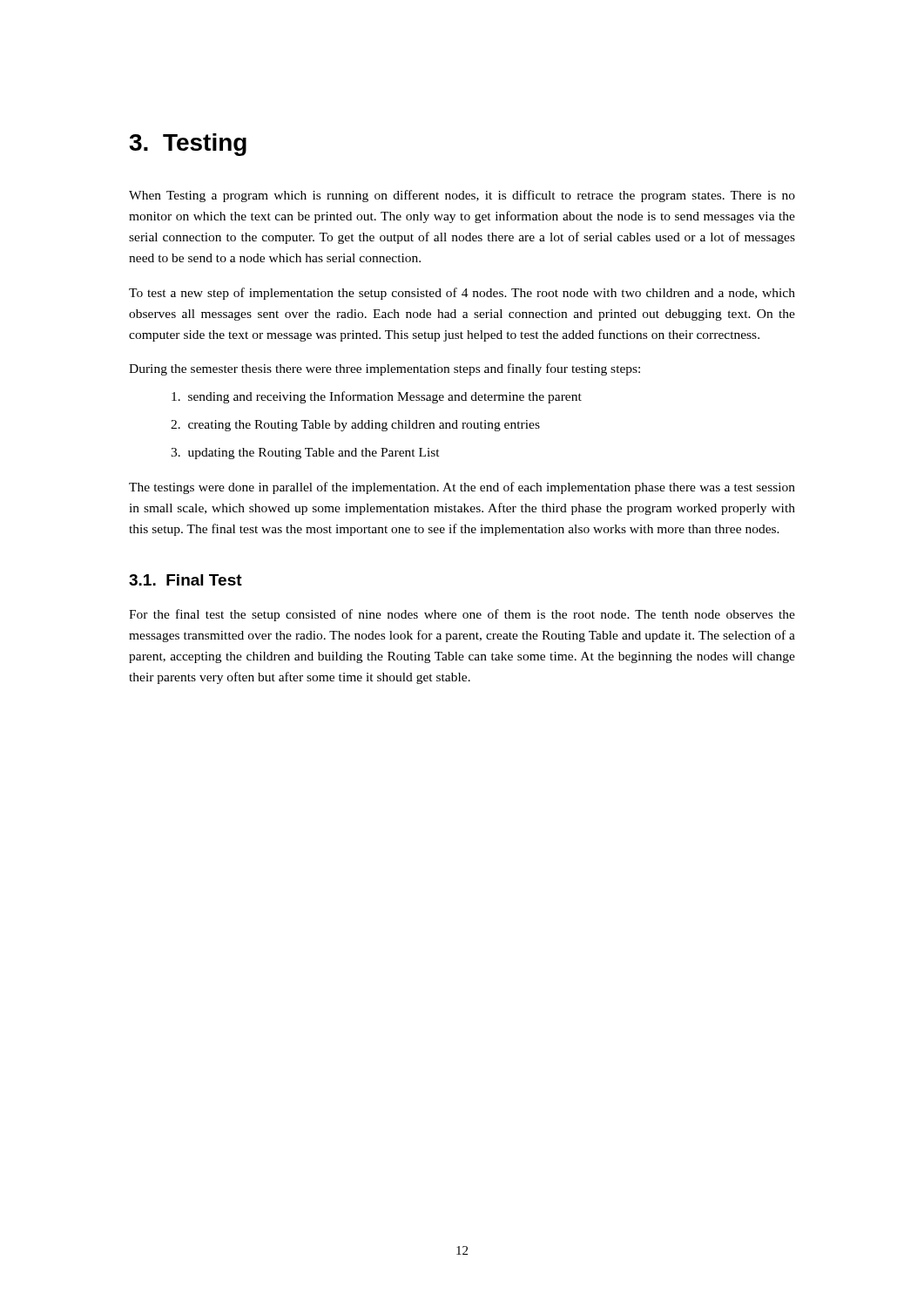The width and height of the screenshot is (924, 1307).
Task: Point to the block beginning "sending and receiving the"
Action: [483, 397]
